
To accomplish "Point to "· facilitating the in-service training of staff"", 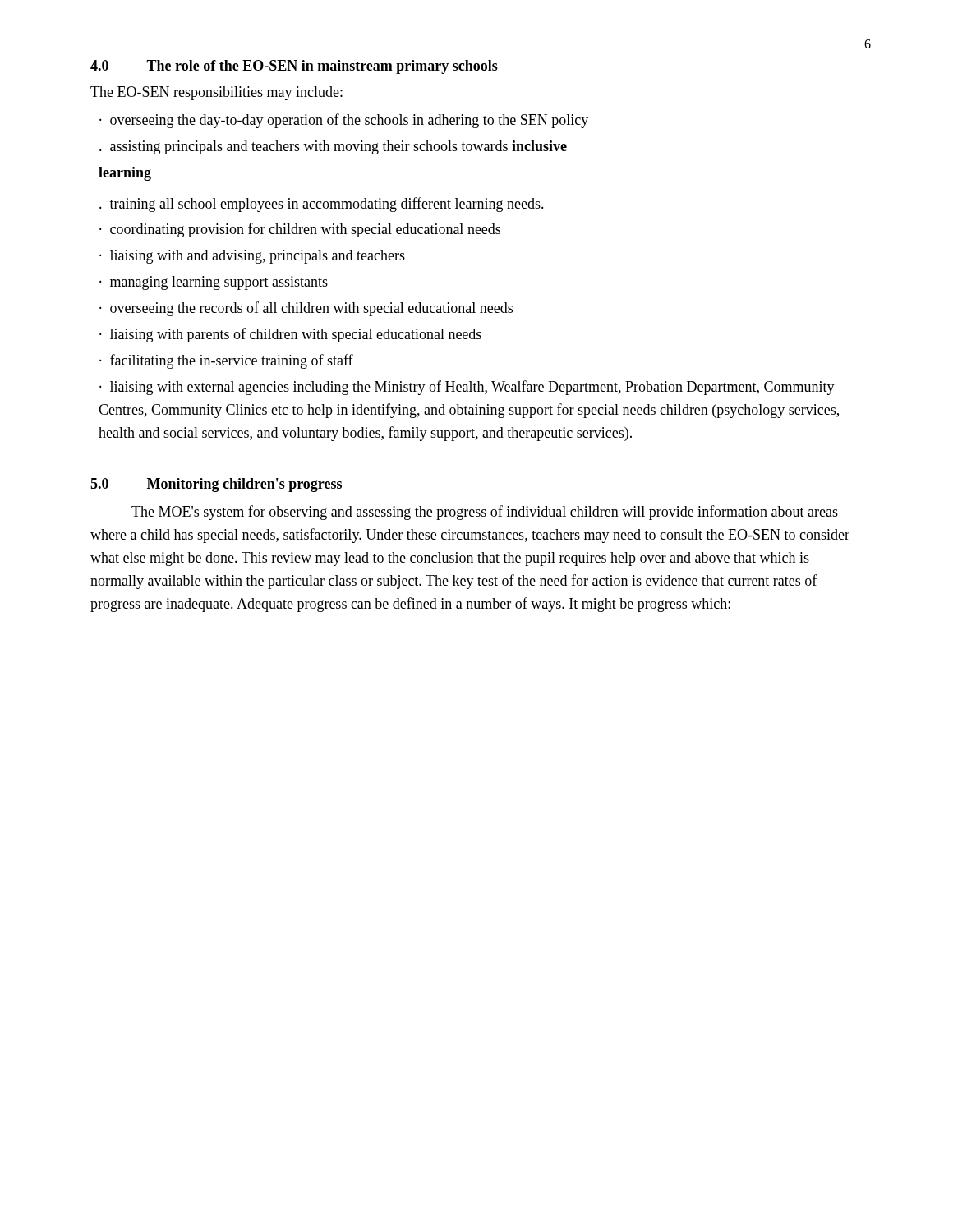I will pyautogui.click(x=226, y=360).
